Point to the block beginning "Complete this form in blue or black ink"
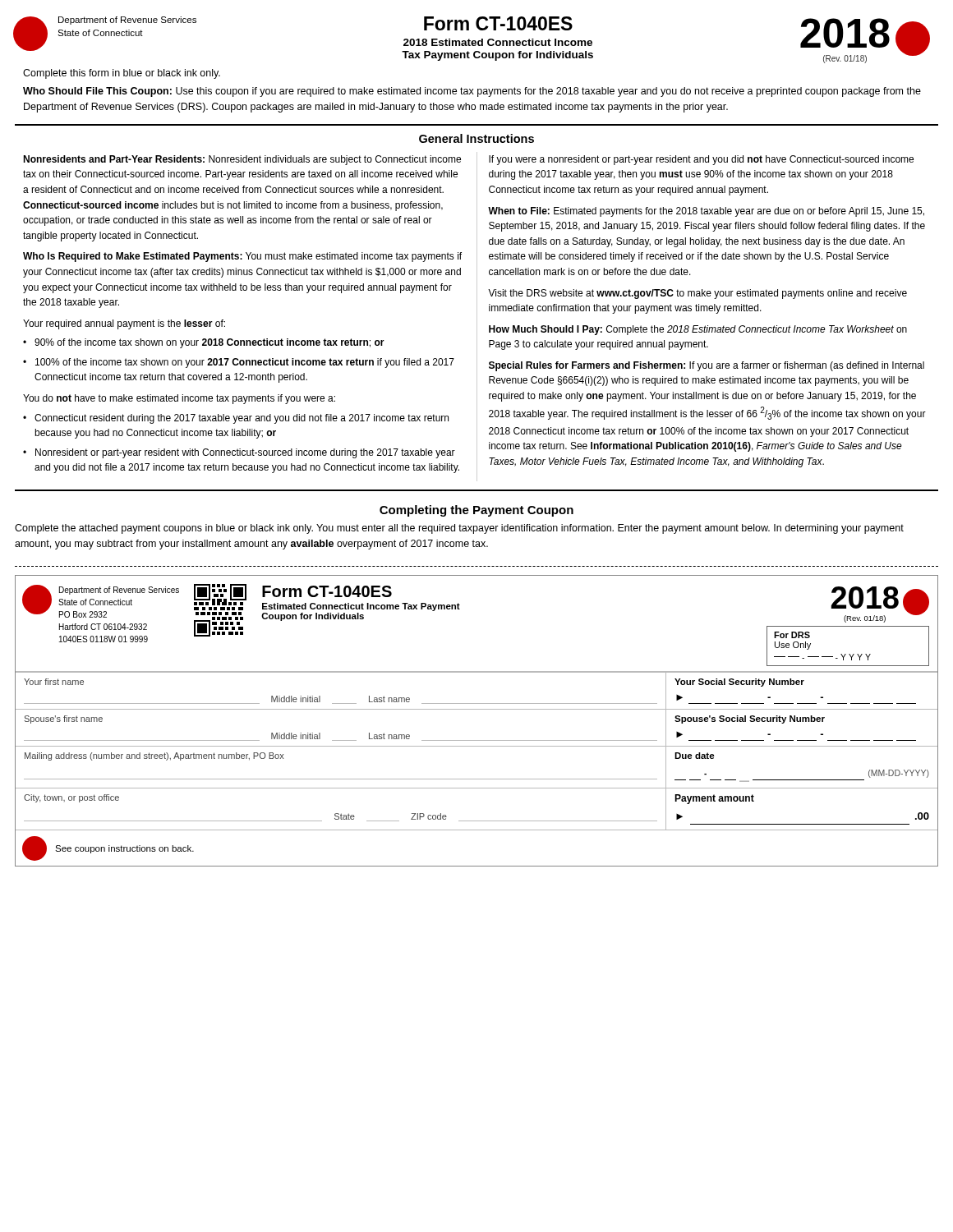The height and width of the screenshot is (1232, 953). pyautogui.click(x=122, y=73)
